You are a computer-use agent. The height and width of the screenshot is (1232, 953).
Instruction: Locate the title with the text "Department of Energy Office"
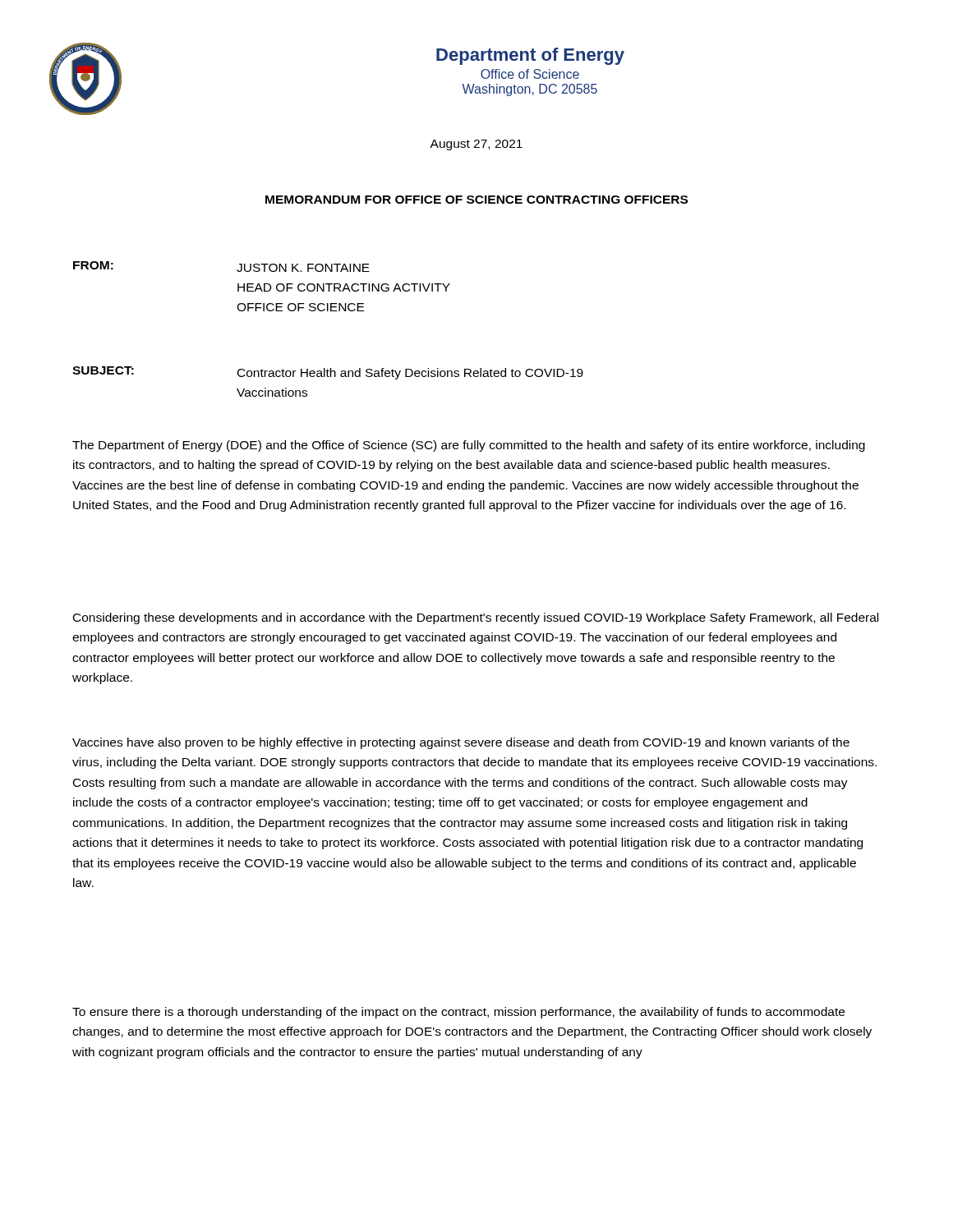coord(530,71)
